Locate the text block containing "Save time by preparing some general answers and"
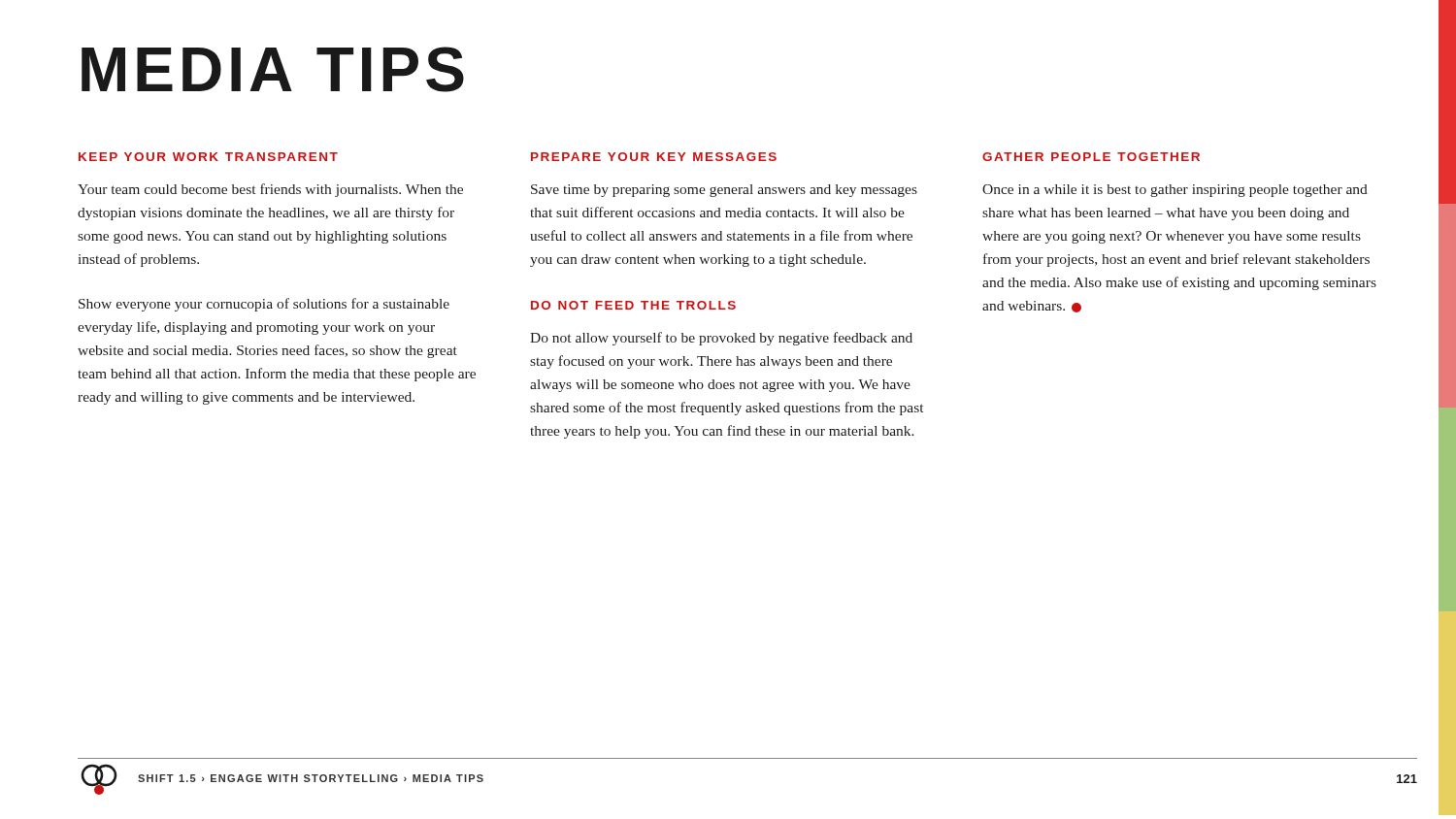Viewport: 1456px width, 819px height. click(x=733, y=224)
